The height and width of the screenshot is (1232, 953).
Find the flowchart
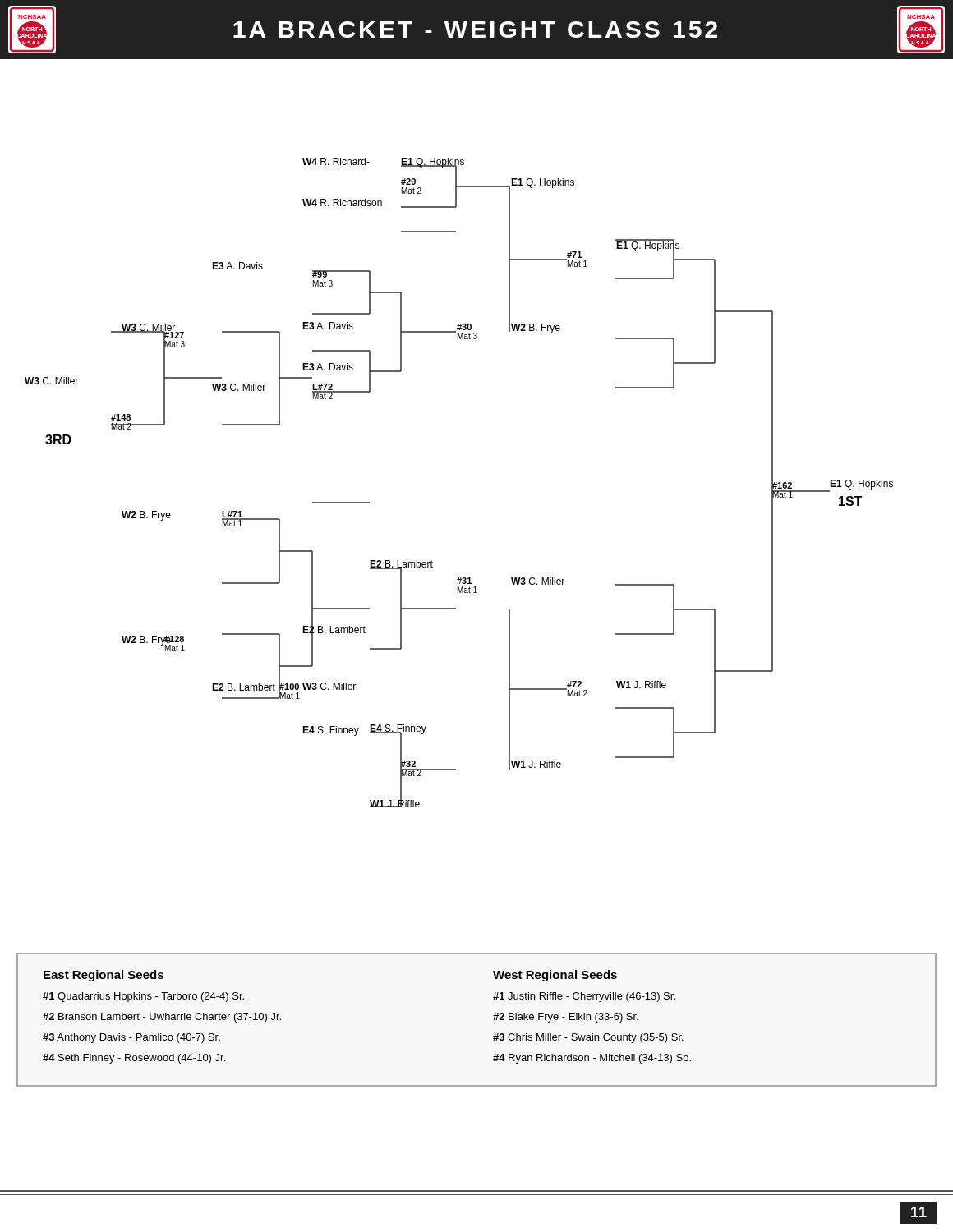pos(476,503)
